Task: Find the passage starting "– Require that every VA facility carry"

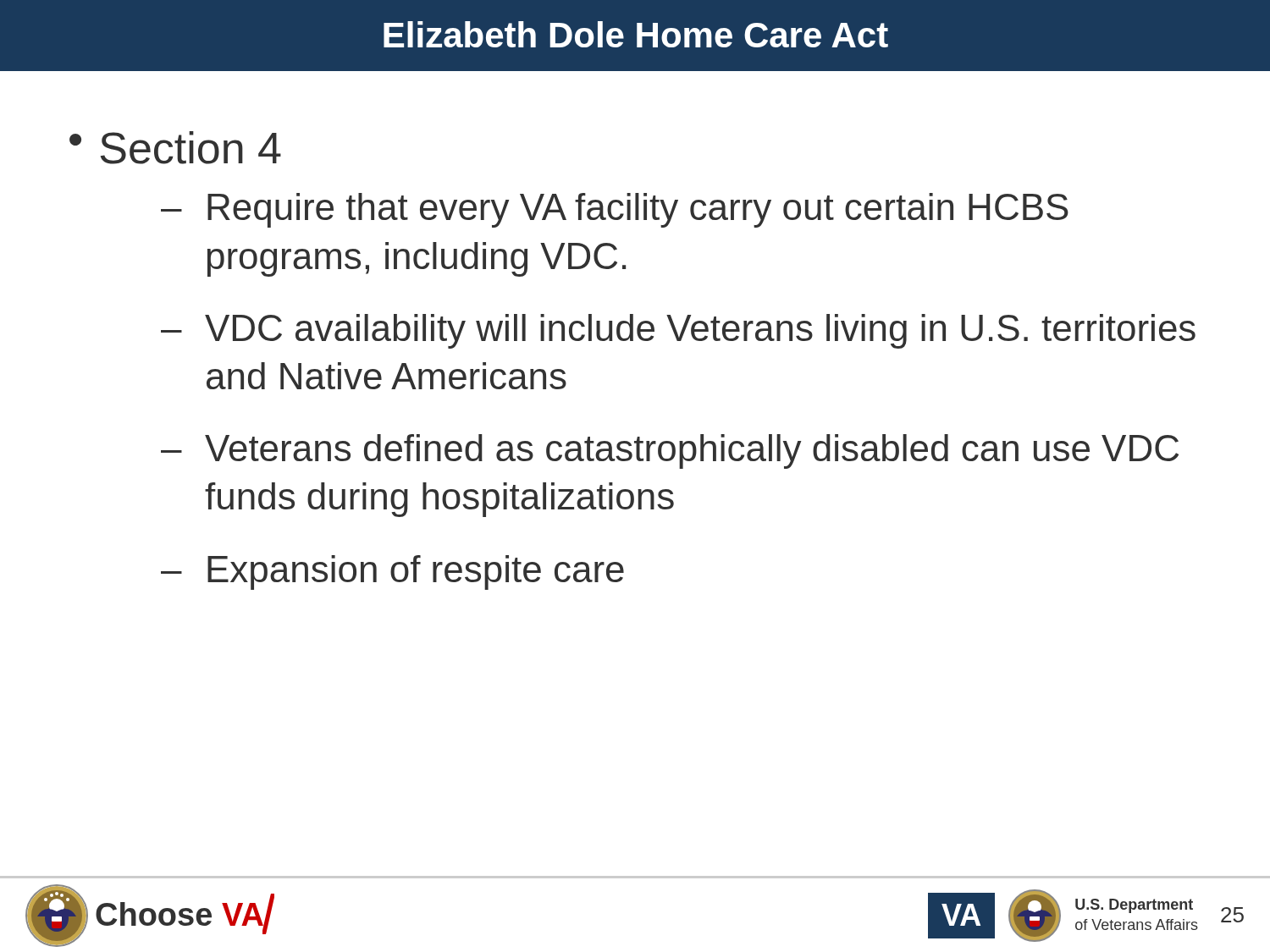Action: (682, 231)
